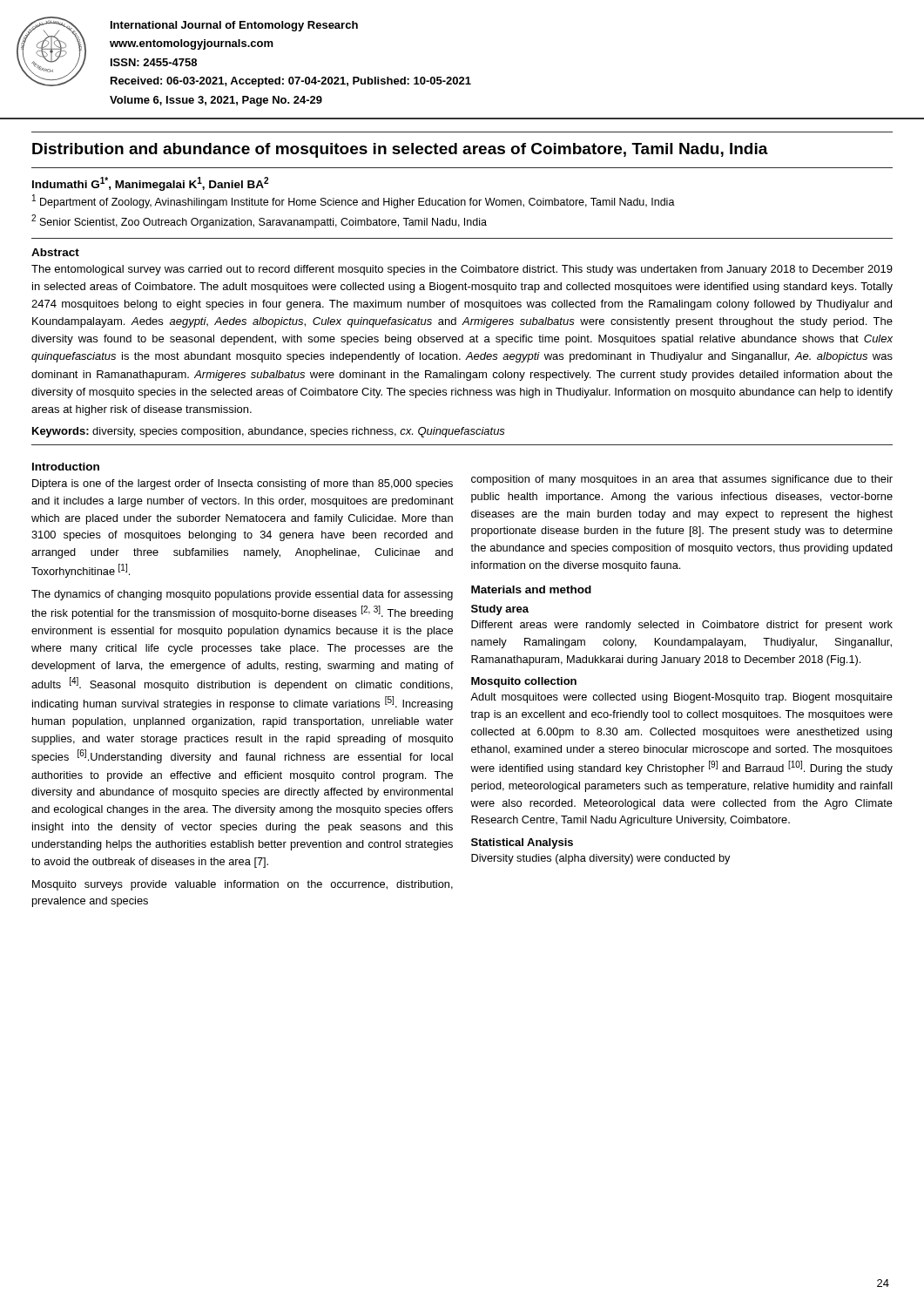Point to the block beginning "Diversity studies (alpha"
Viewport: 924px width, 1307px height.
pyautogui.click(x=600, y=858)
